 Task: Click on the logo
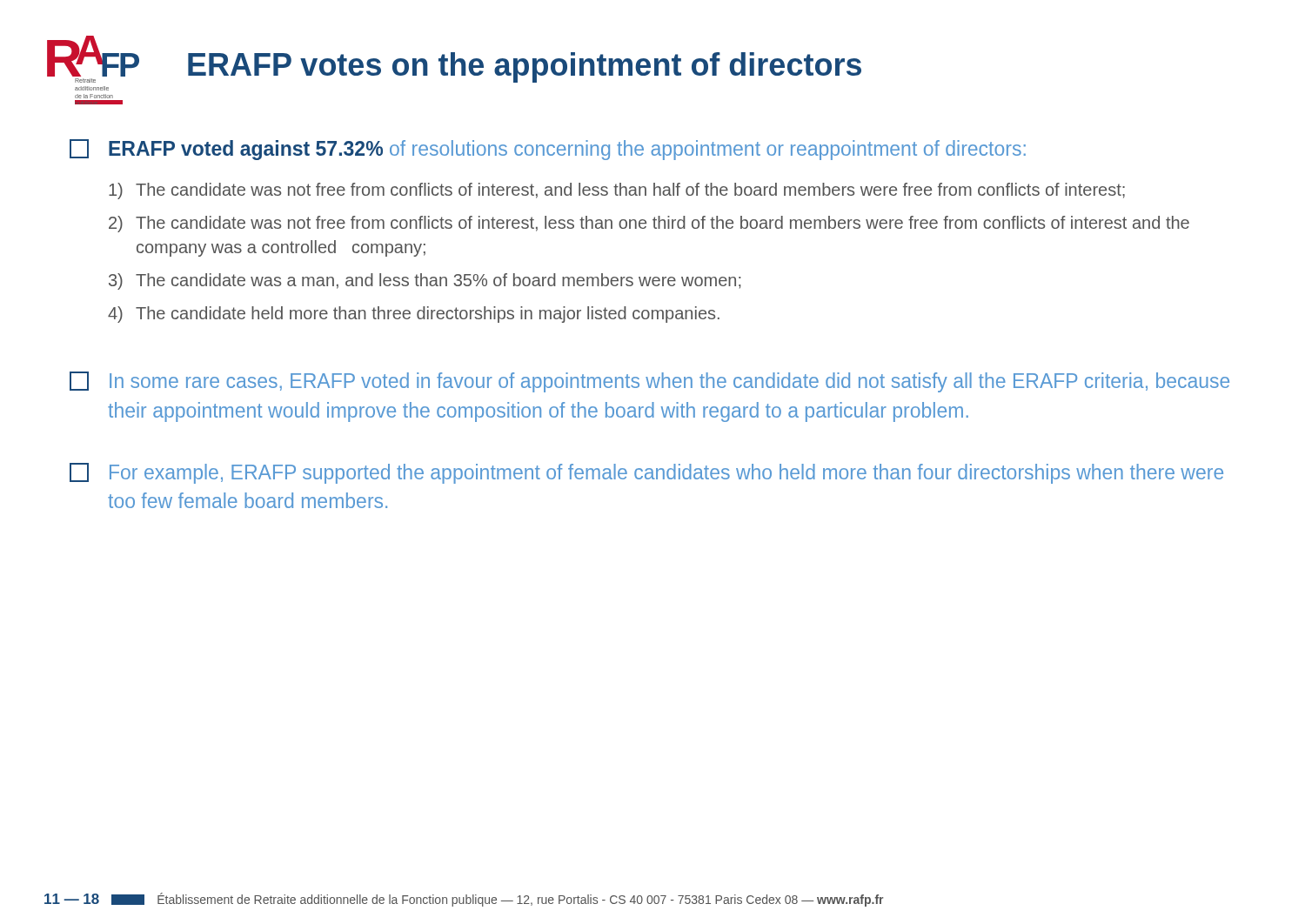104,65
